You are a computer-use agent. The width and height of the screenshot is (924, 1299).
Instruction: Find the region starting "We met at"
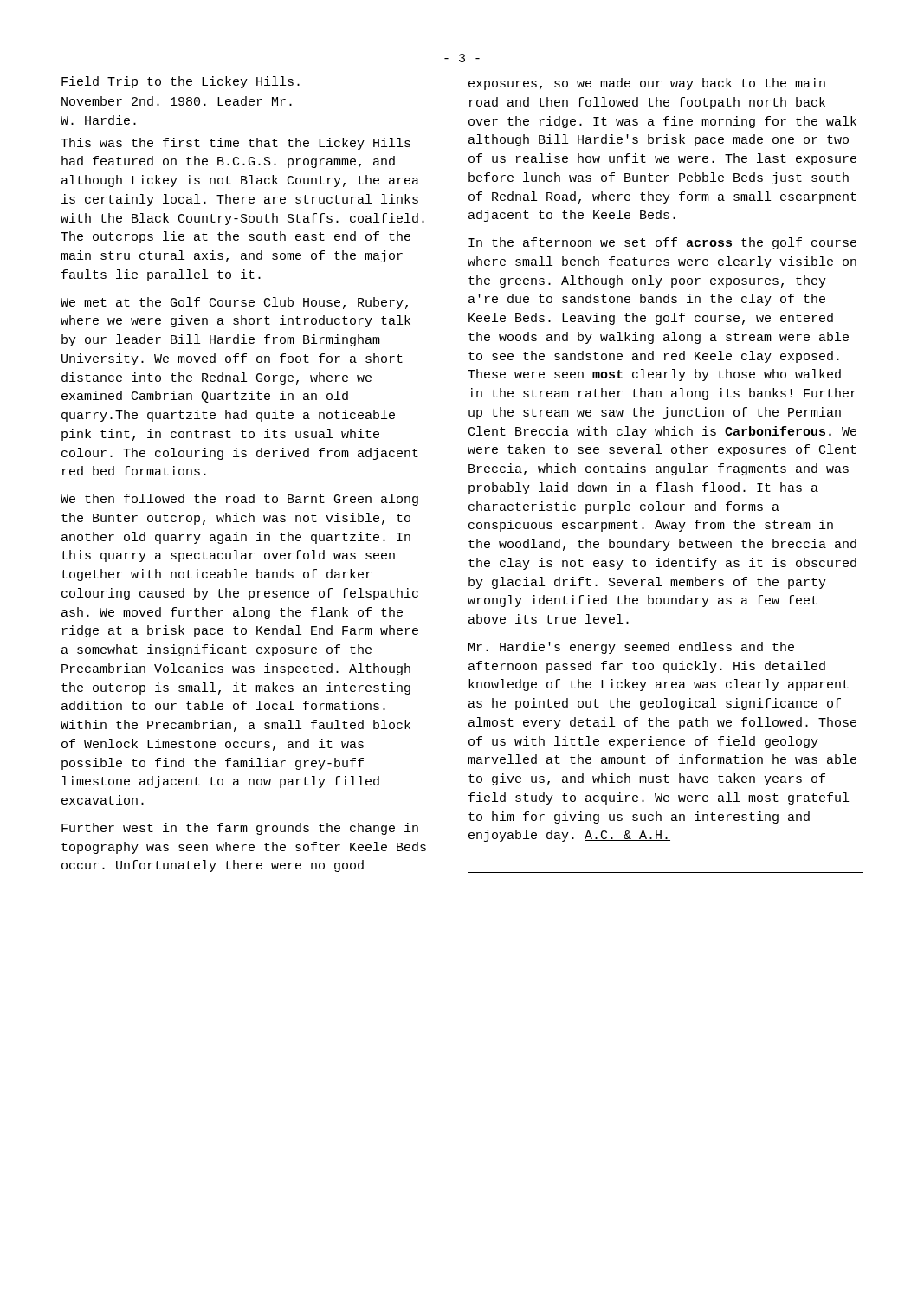tap(240, 388)
